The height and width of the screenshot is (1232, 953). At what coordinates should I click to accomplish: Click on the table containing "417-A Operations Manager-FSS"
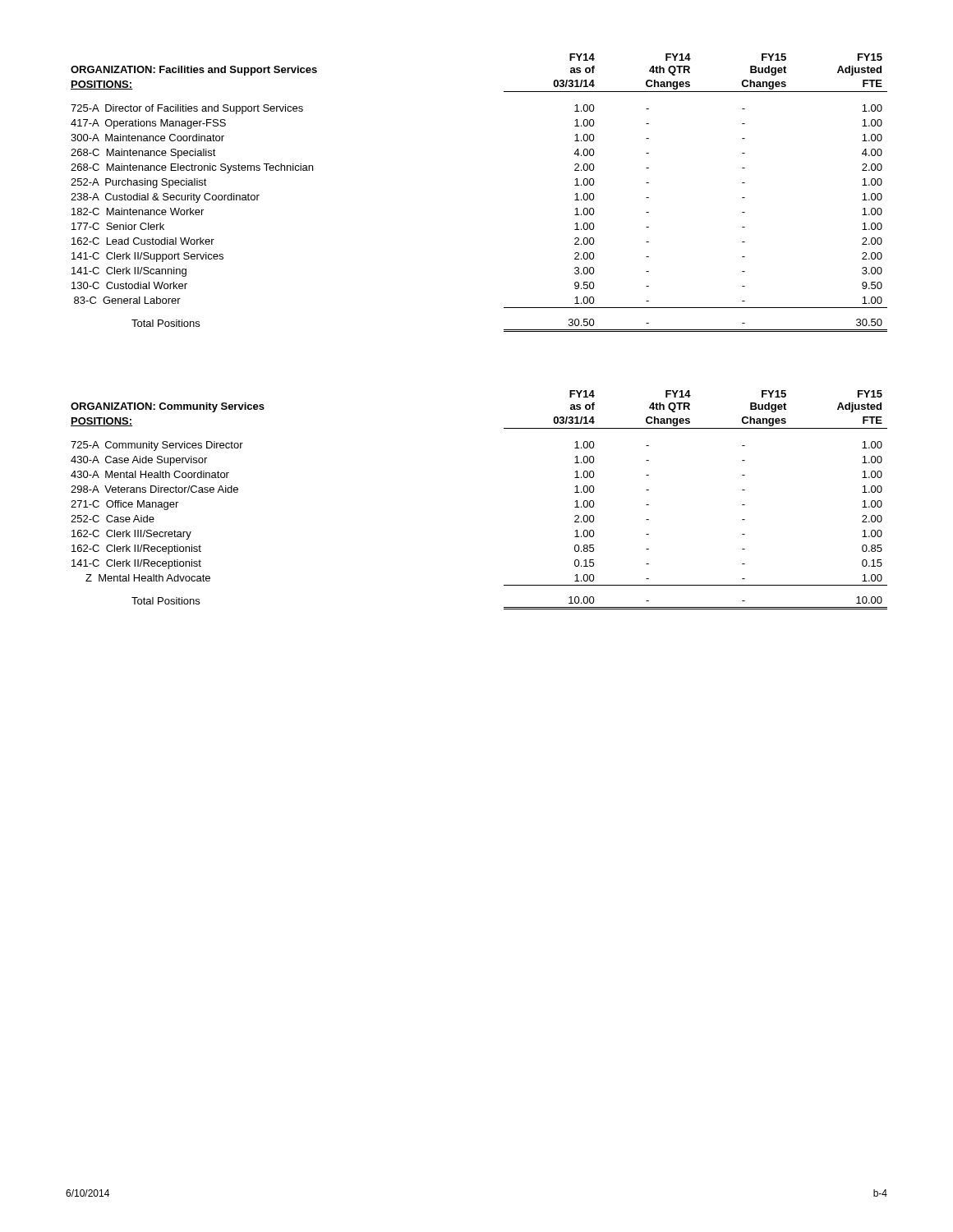tap(476, 191)
